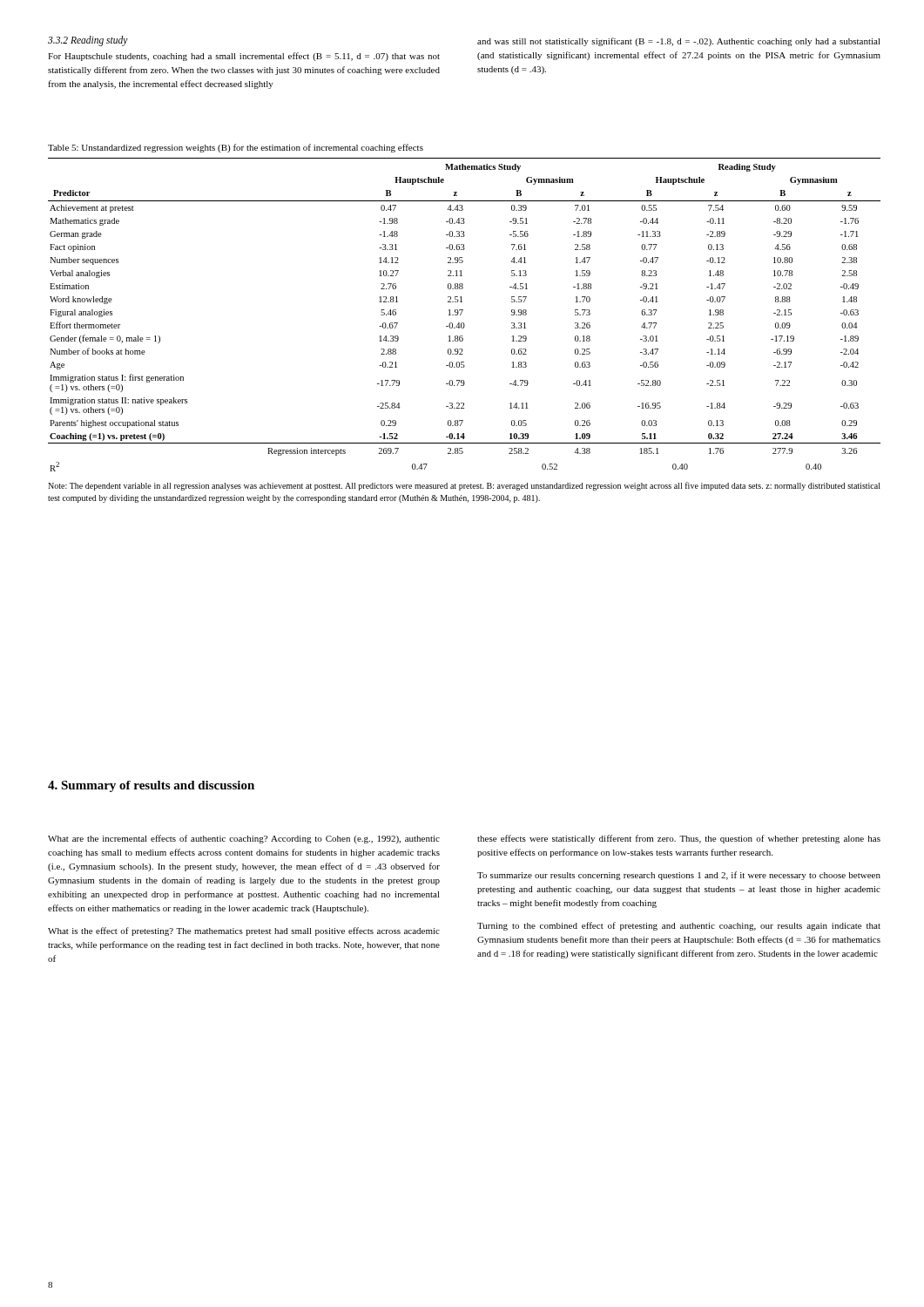Click on the text block starting "What are the incremental effects of authentic coaching?"
The height and width of the screenshot is (1307, 924).
[244, 873]
